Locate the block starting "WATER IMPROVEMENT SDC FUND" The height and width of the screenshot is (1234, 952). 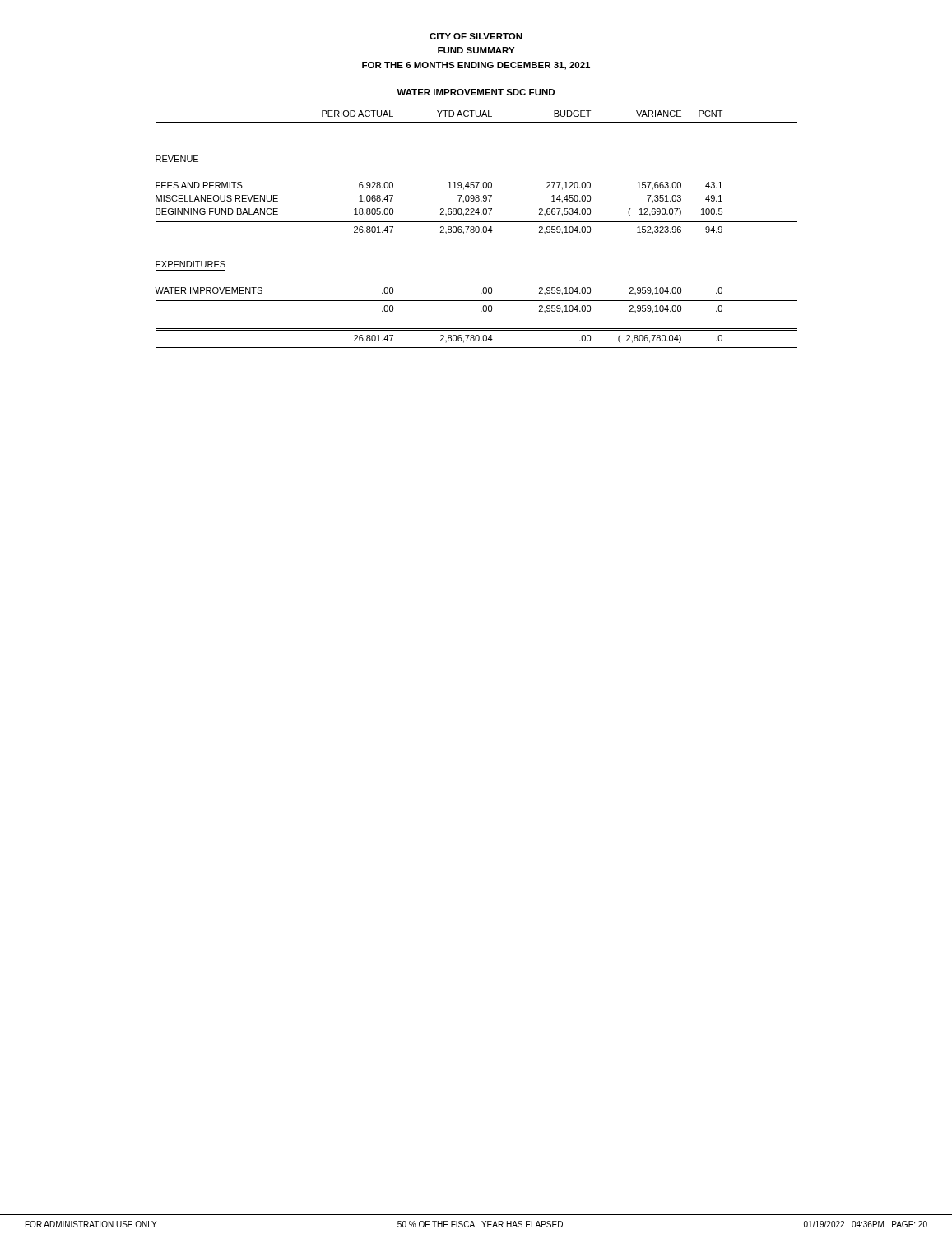pos(476,92)
